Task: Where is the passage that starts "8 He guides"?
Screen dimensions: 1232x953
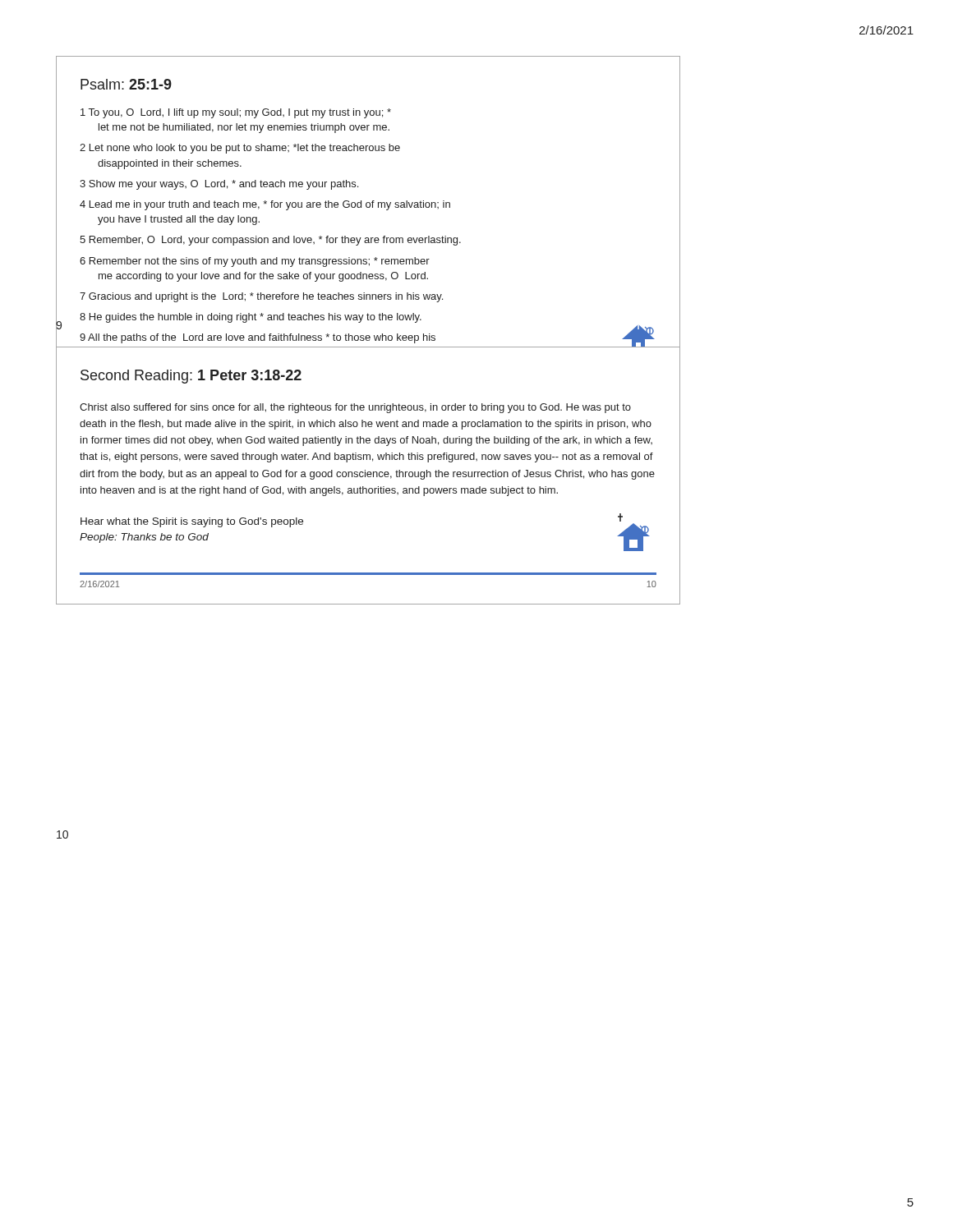Action: 251,317
